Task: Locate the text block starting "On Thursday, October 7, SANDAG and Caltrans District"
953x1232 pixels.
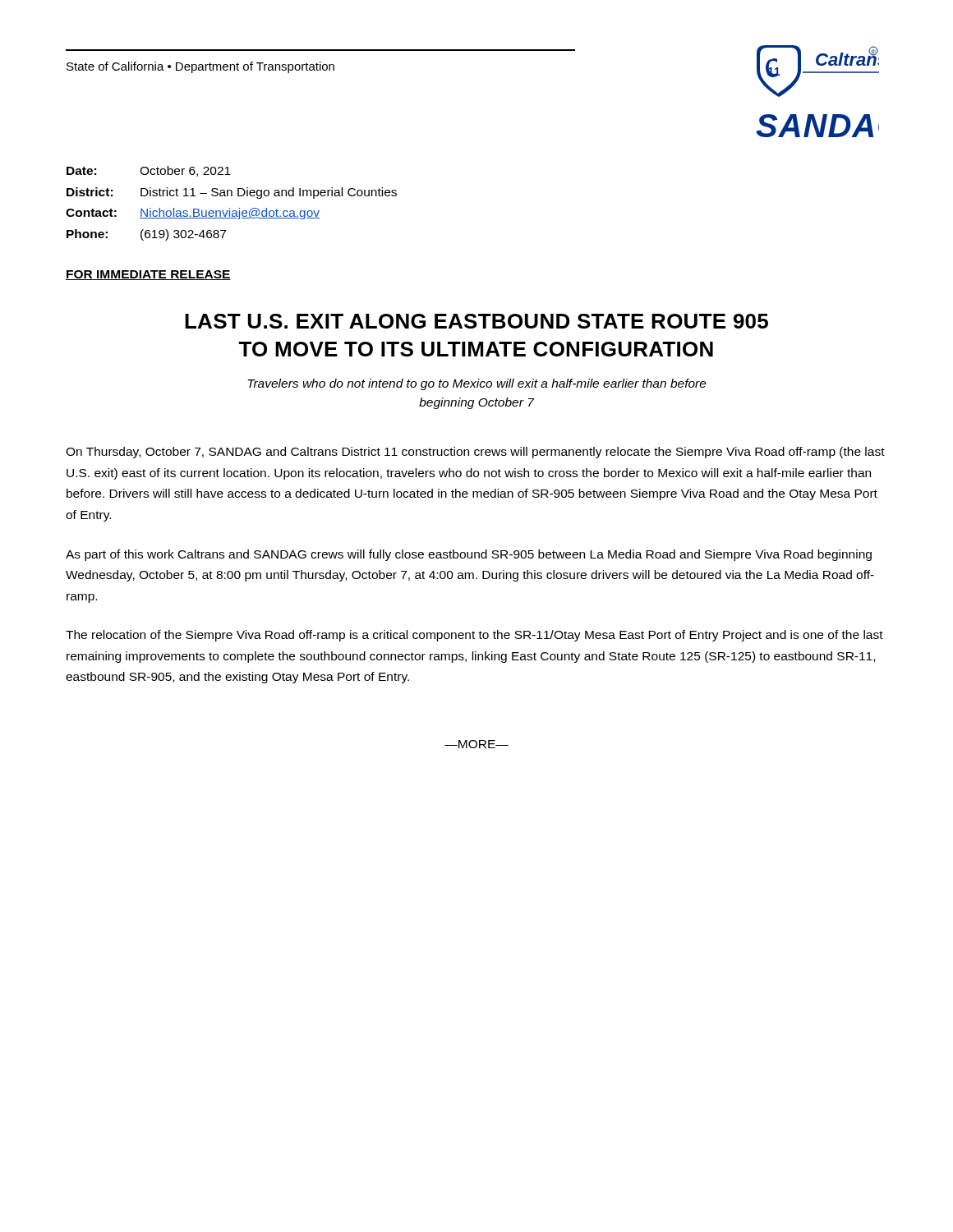Action: [476, 483]
